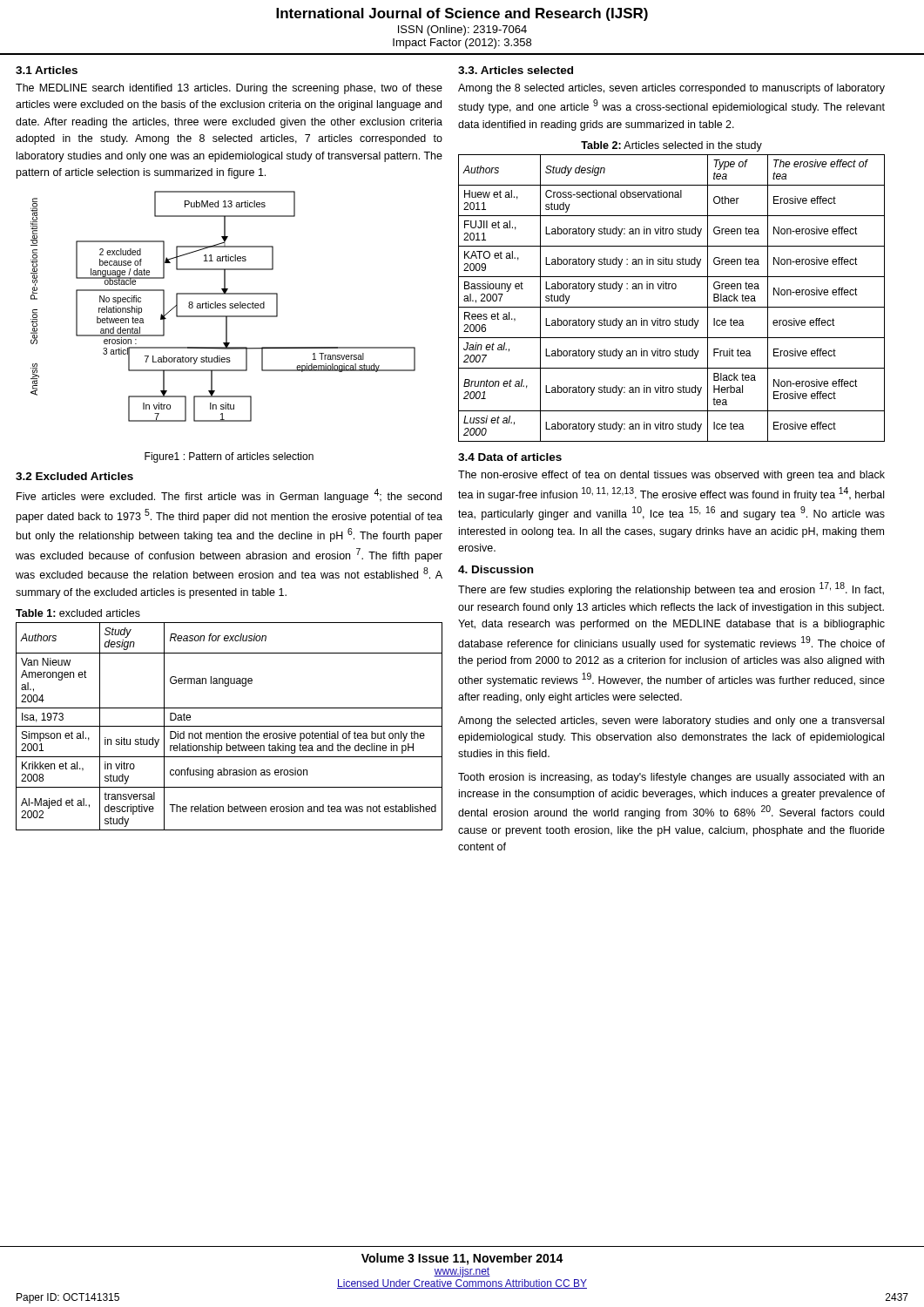Image resolution: width=924 pixels, height=1307 pixels.
Task: Click on the table containing "Ice tea"
Action: (671, 298)
